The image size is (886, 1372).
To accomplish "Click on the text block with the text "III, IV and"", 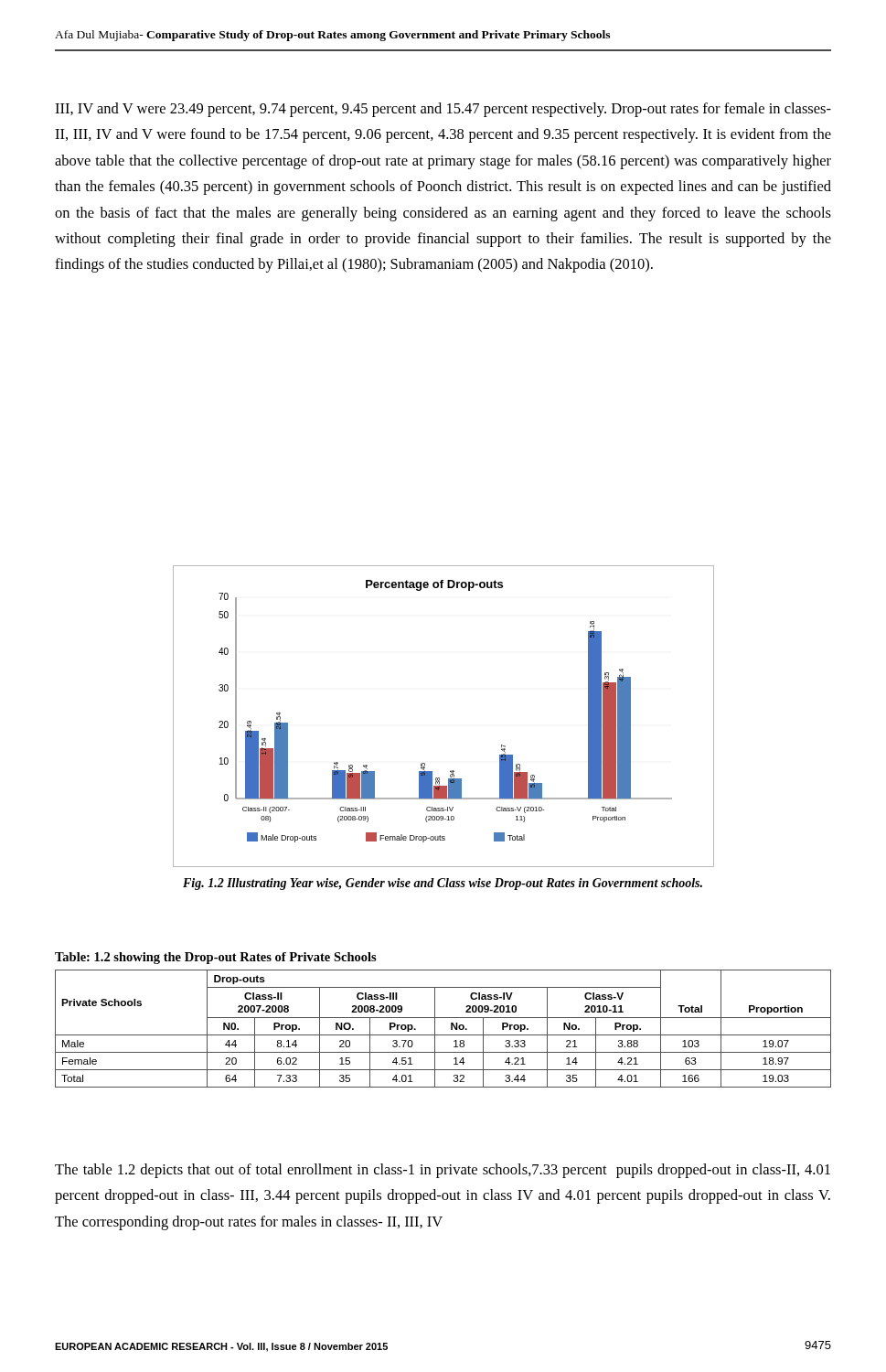I will point(443,186).
